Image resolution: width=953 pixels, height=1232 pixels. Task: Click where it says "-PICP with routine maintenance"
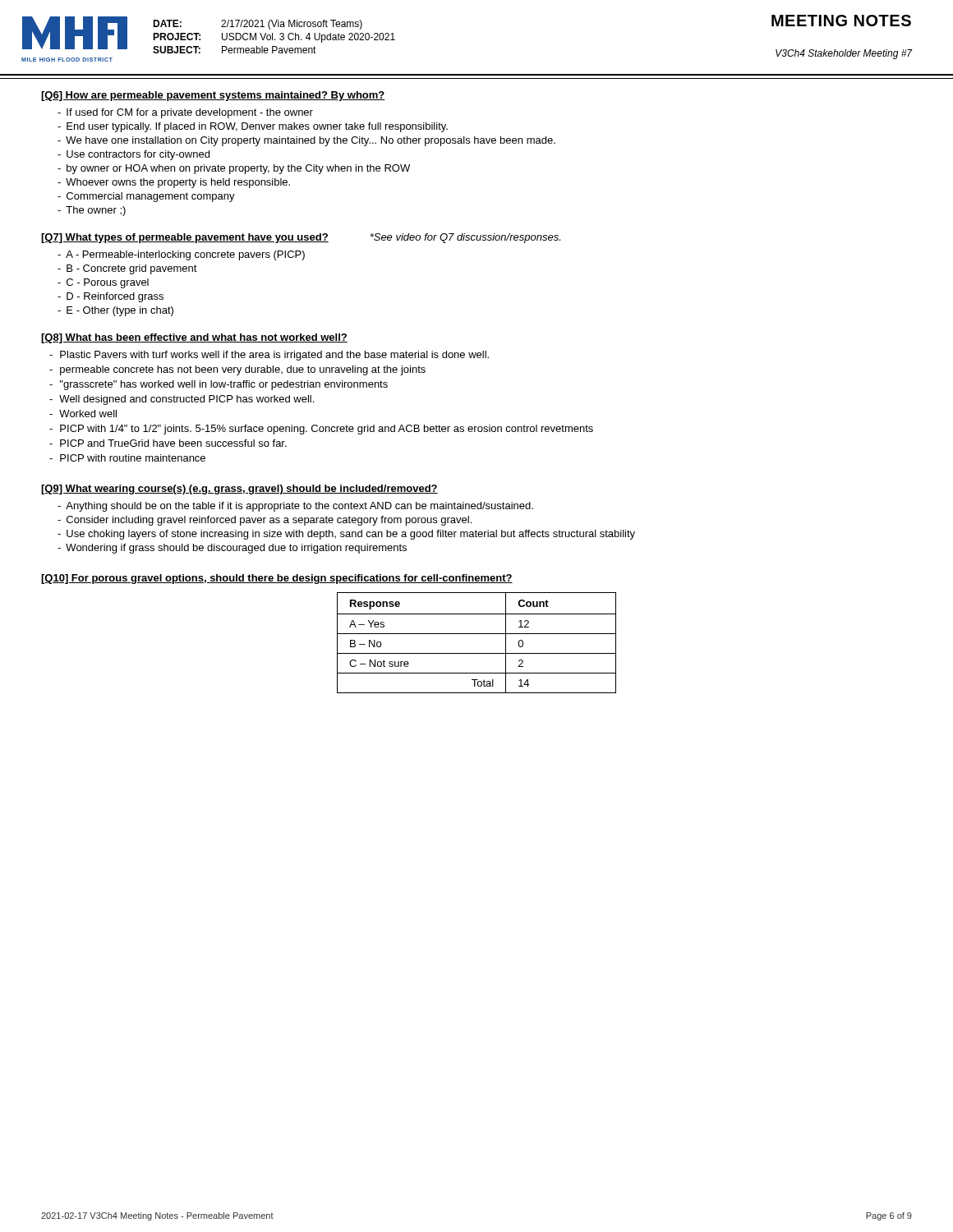pos(128,458)
